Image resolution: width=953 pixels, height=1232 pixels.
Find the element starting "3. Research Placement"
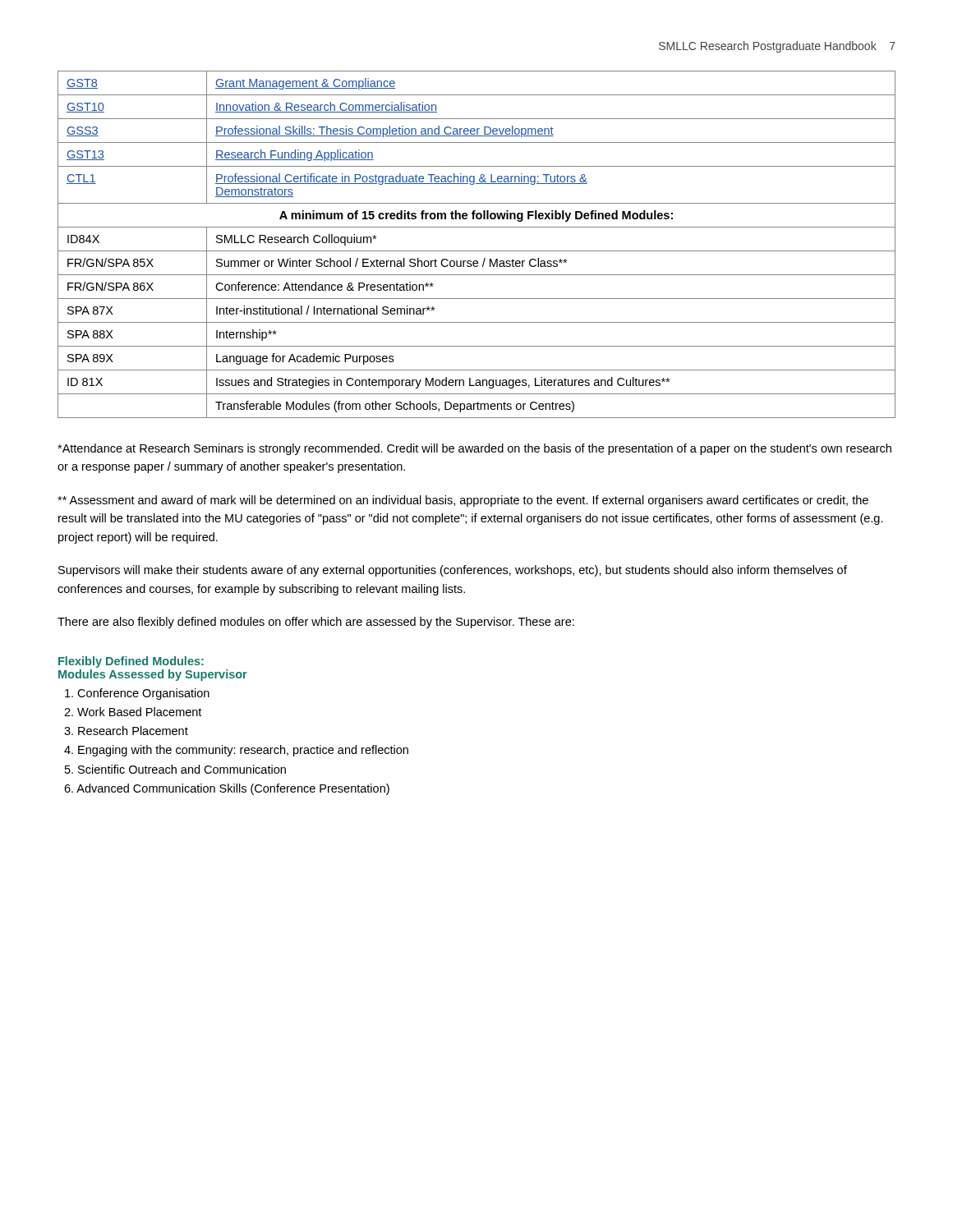pyautogui.click(x=126, y=731)
